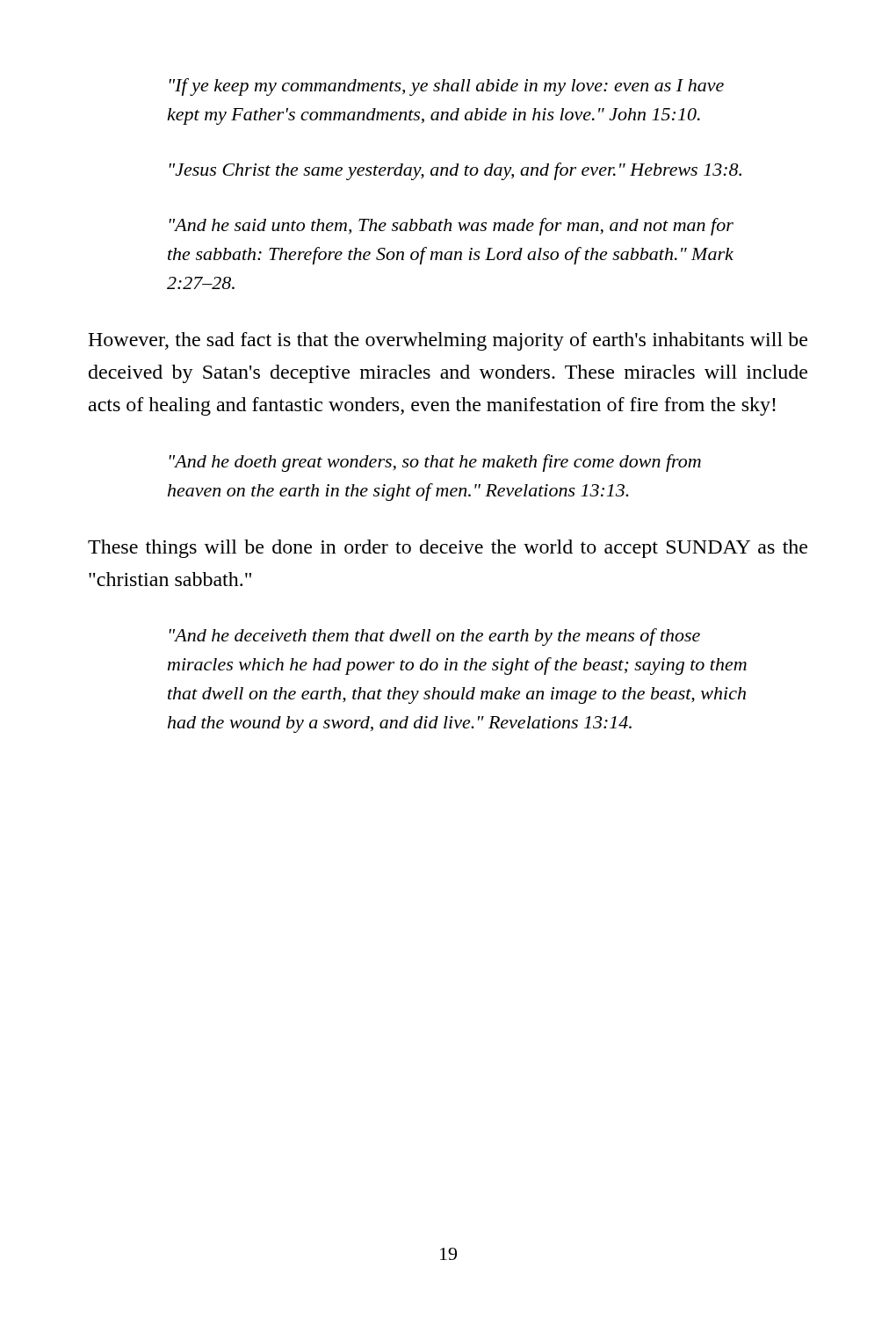This screenshot has width=896, height=1318.
Task: Find the region starting ""If ye keep my commandments, ye shall"
Action: tap(445, 99)
